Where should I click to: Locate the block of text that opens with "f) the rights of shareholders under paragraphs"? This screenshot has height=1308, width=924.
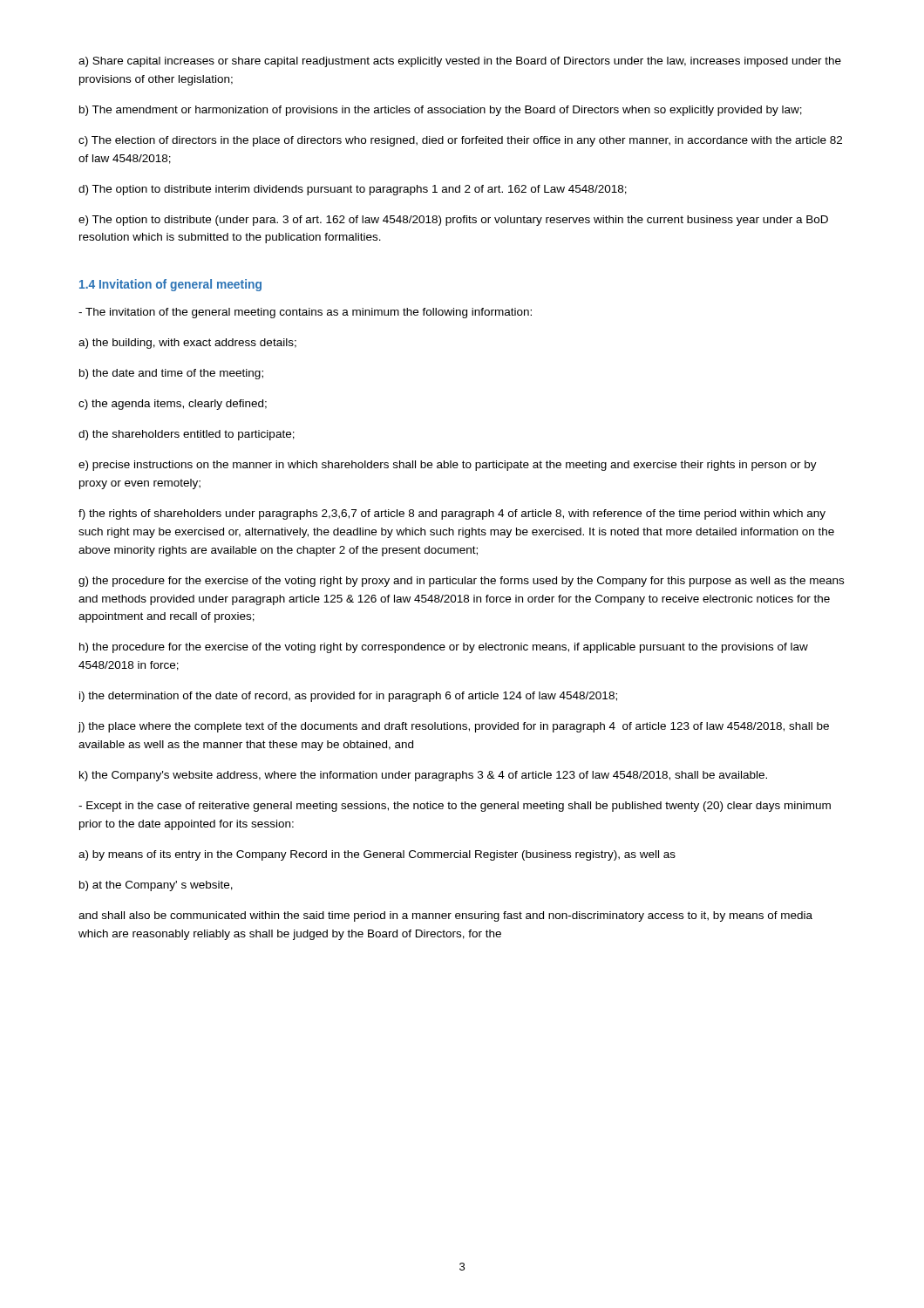[456, 531]
